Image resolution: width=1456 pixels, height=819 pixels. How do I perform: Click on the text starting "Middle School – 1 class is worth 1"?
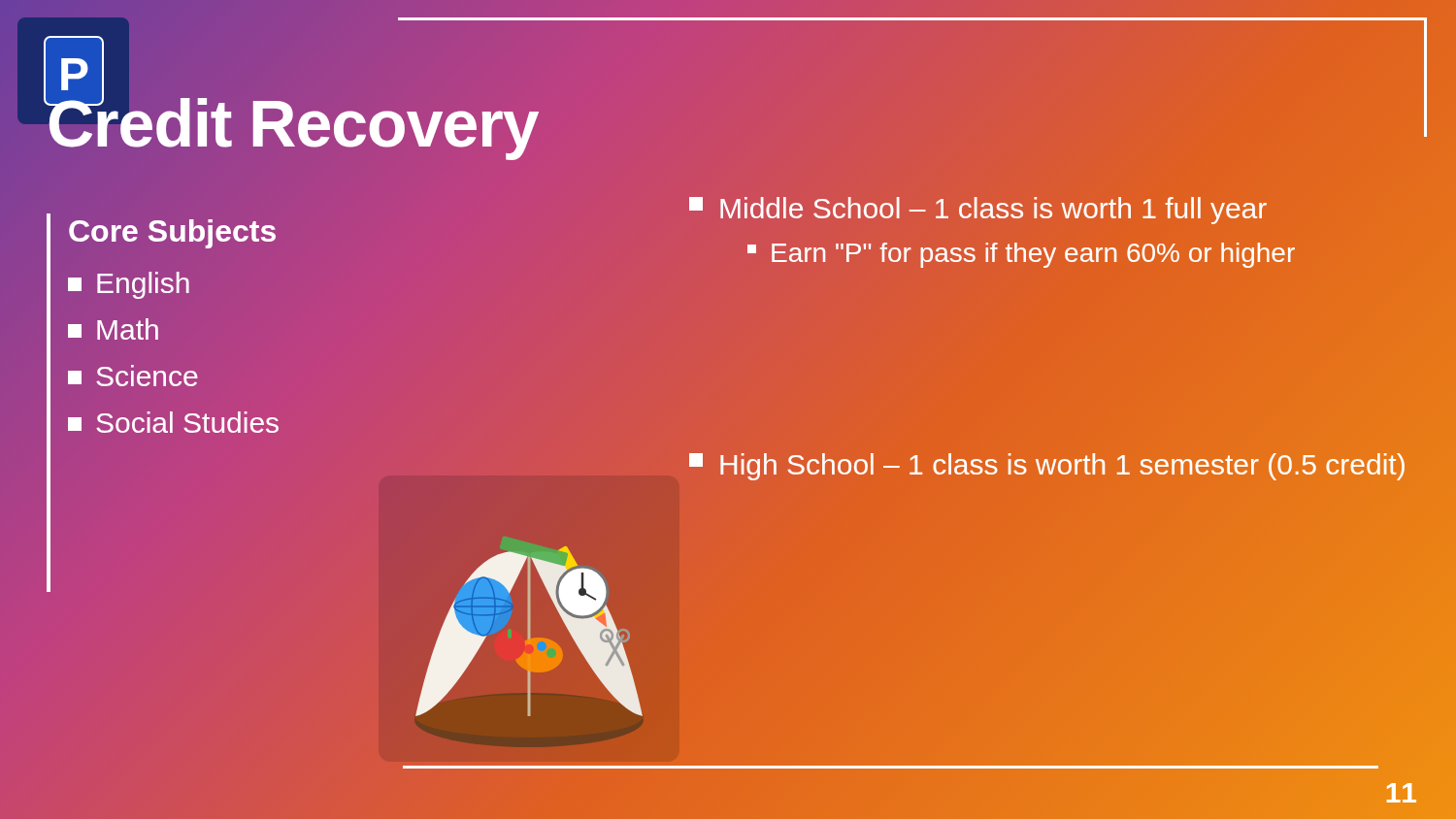(992, 230)
